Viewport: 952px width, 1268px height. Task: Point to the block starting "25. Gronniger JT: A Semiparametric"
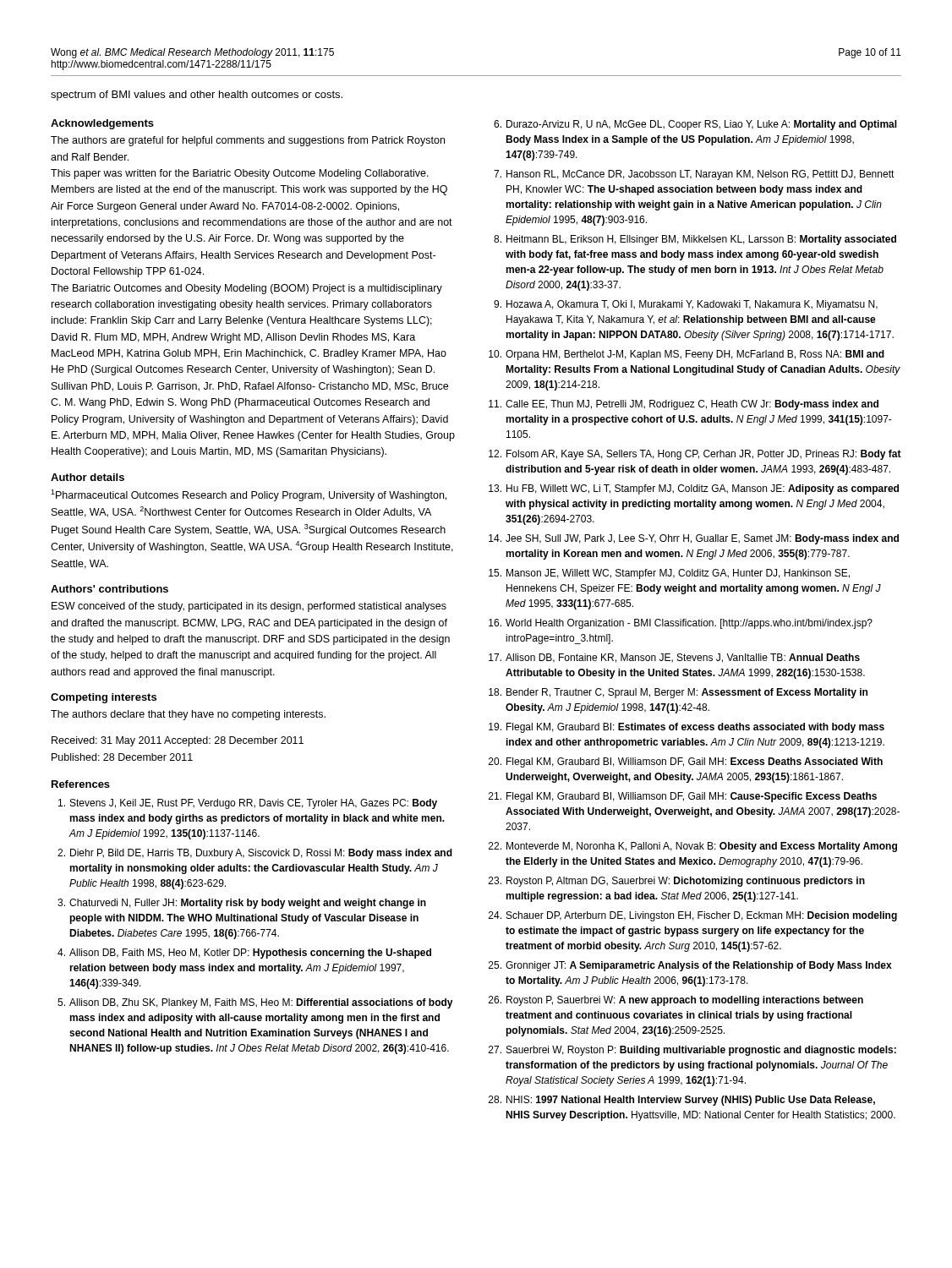pos(694,973)
